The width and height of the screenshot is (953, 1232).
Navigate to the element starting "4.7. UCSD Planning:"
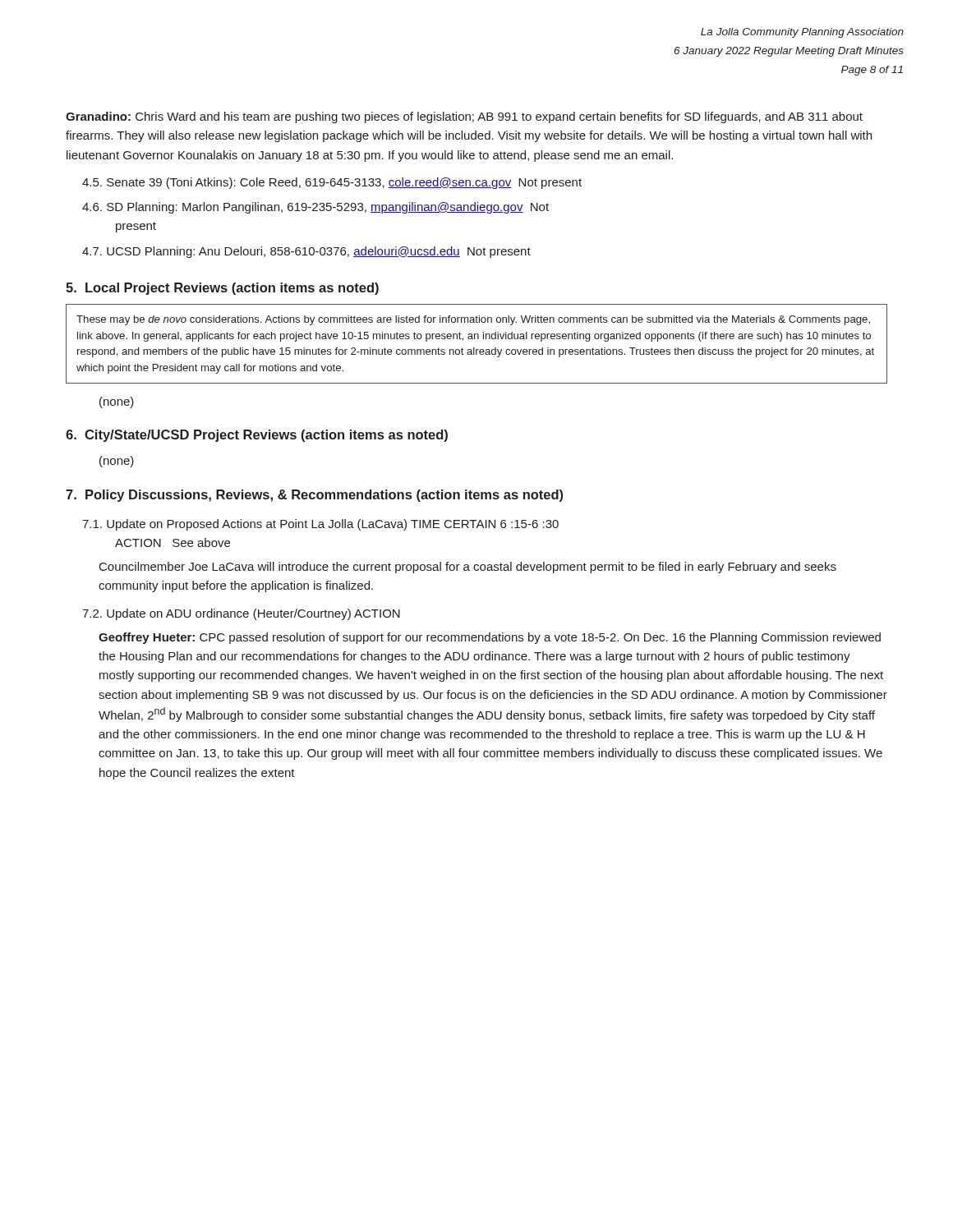click(306, 251)
